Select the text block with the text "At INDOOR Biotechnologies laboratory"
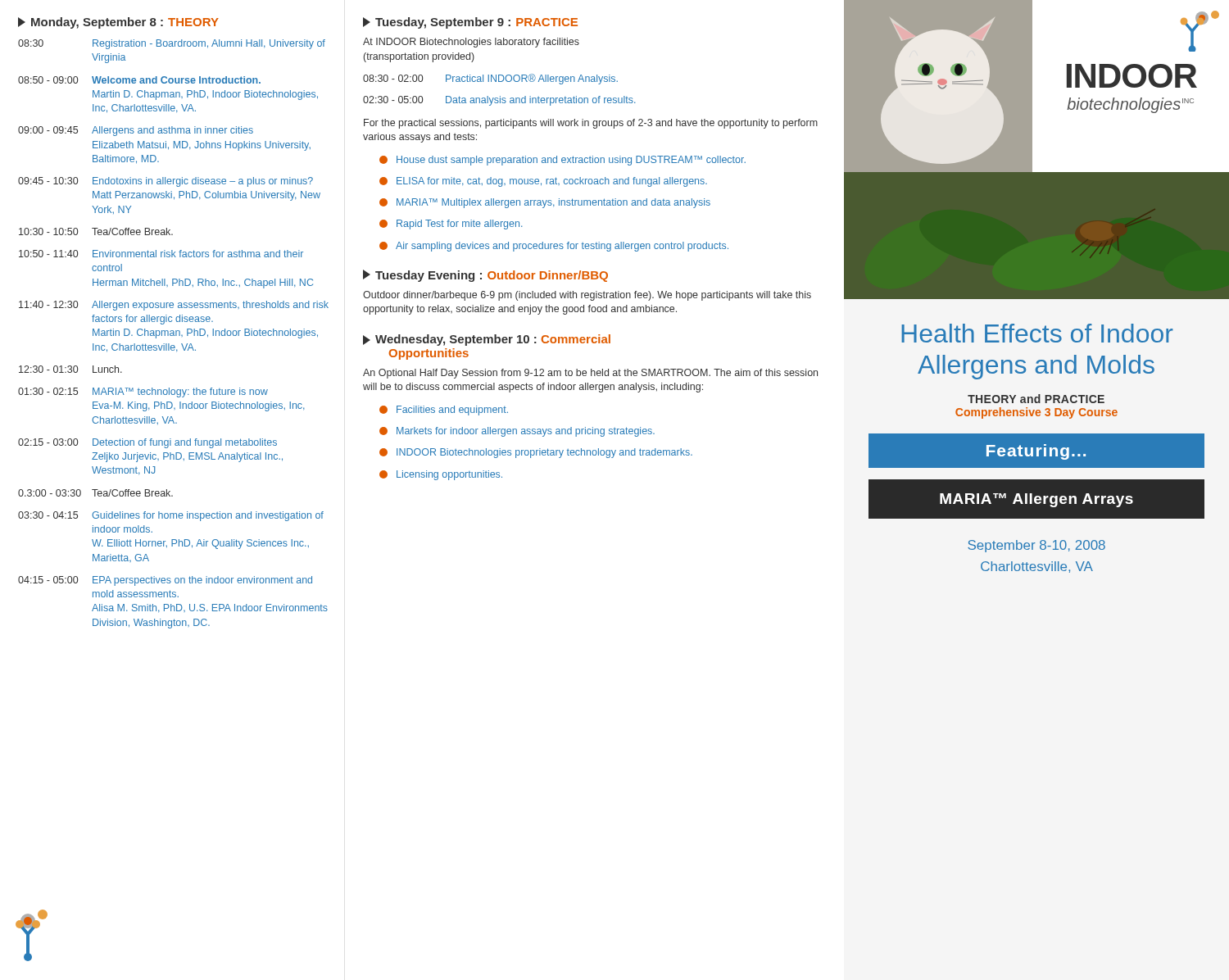The height and width of the screenshot is (980, 1229). (471, 49)
